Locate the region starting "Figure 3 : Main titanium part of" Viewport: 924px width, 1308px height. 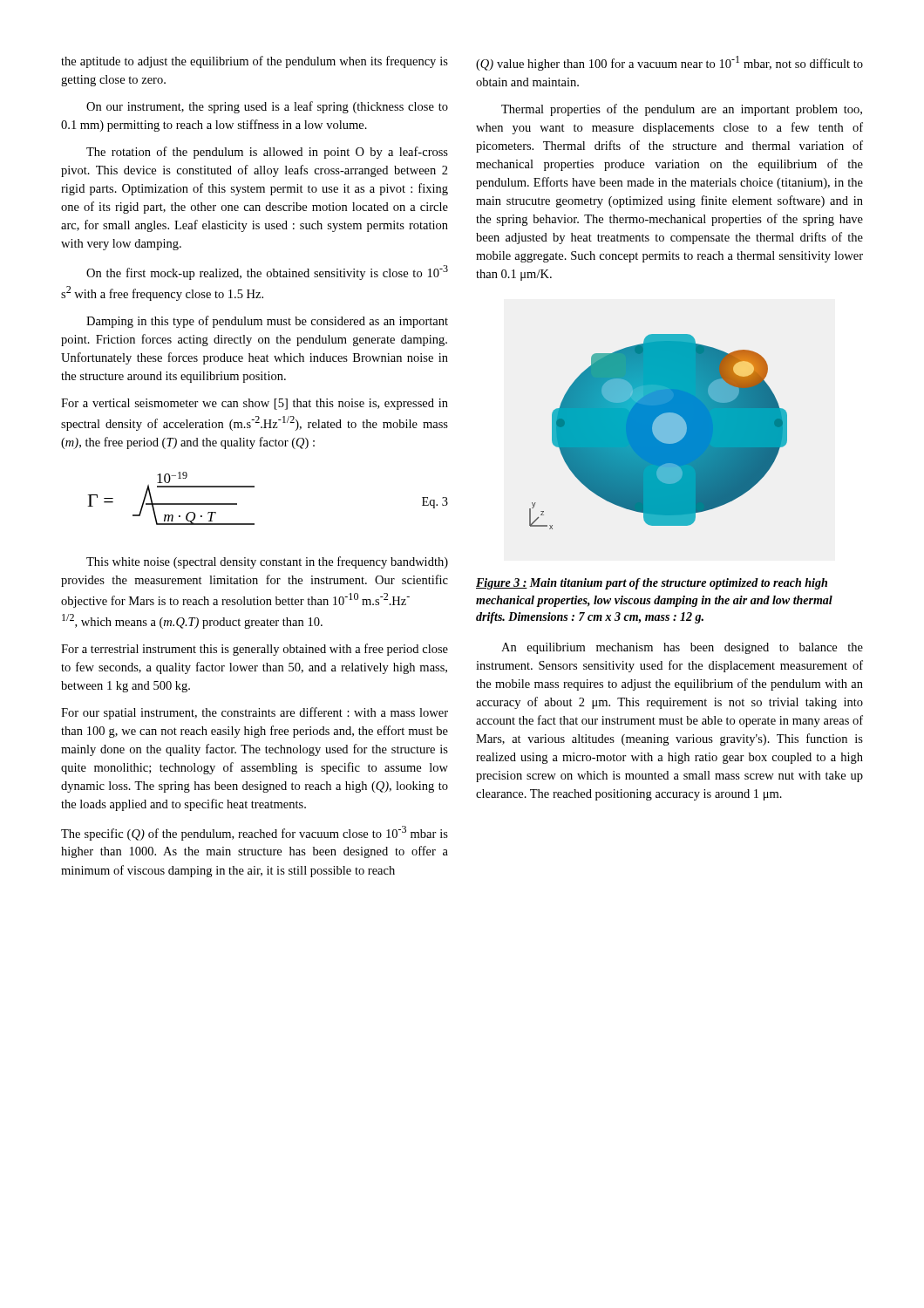(x=669, y=600)
